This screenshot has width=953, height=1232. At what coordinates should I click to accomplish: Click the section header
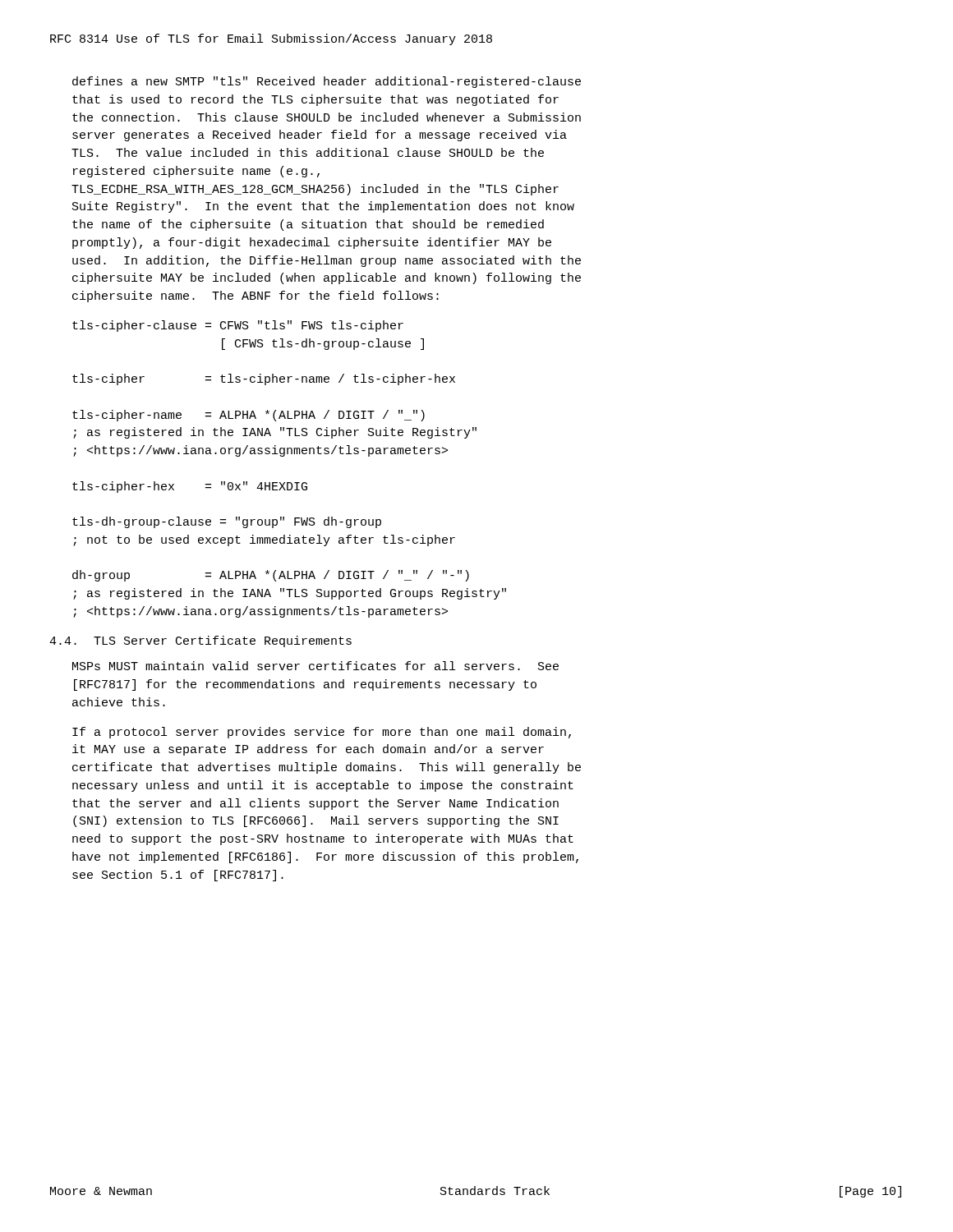point(201,641)
